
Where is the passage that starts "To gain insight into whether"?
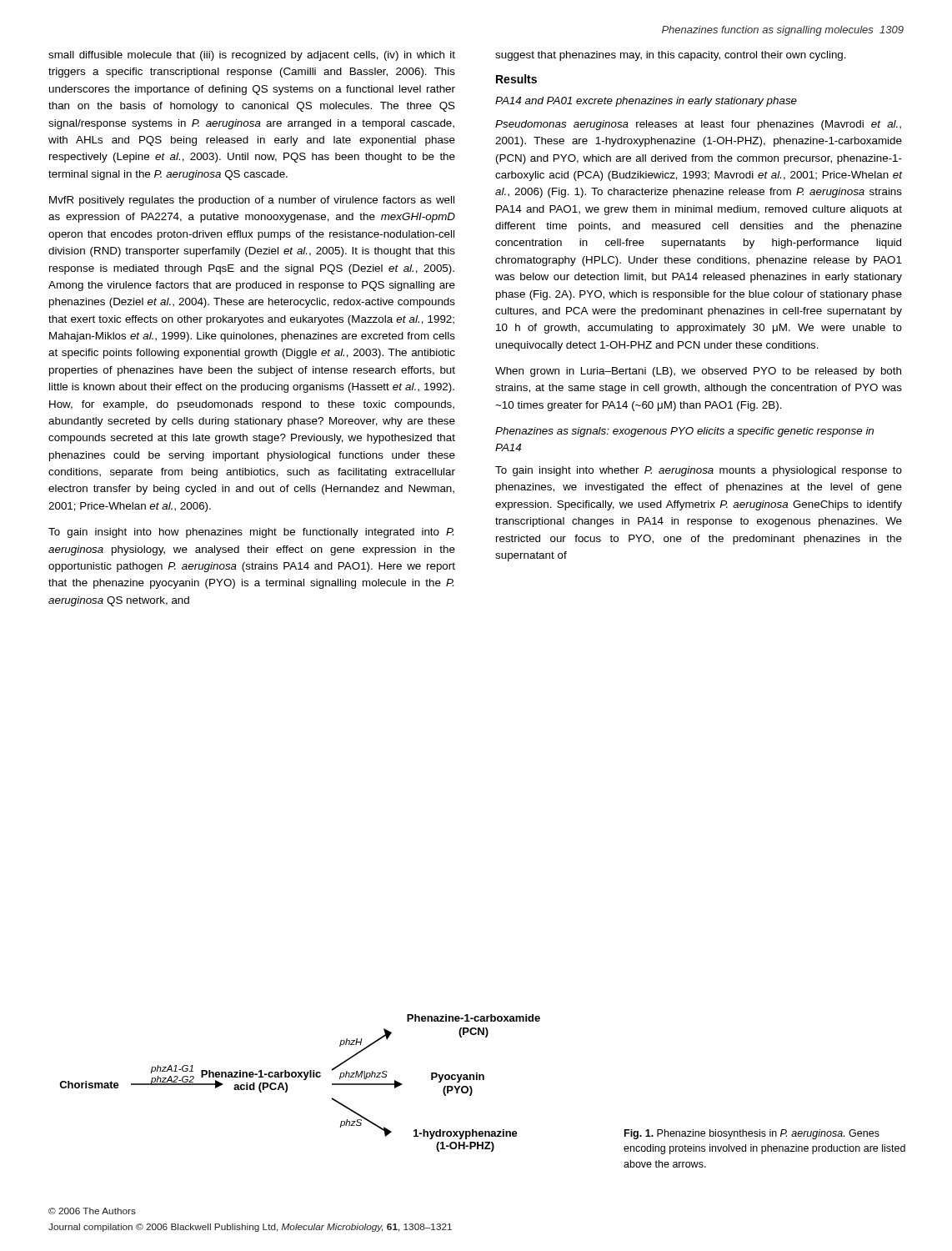tap(699, 512)
